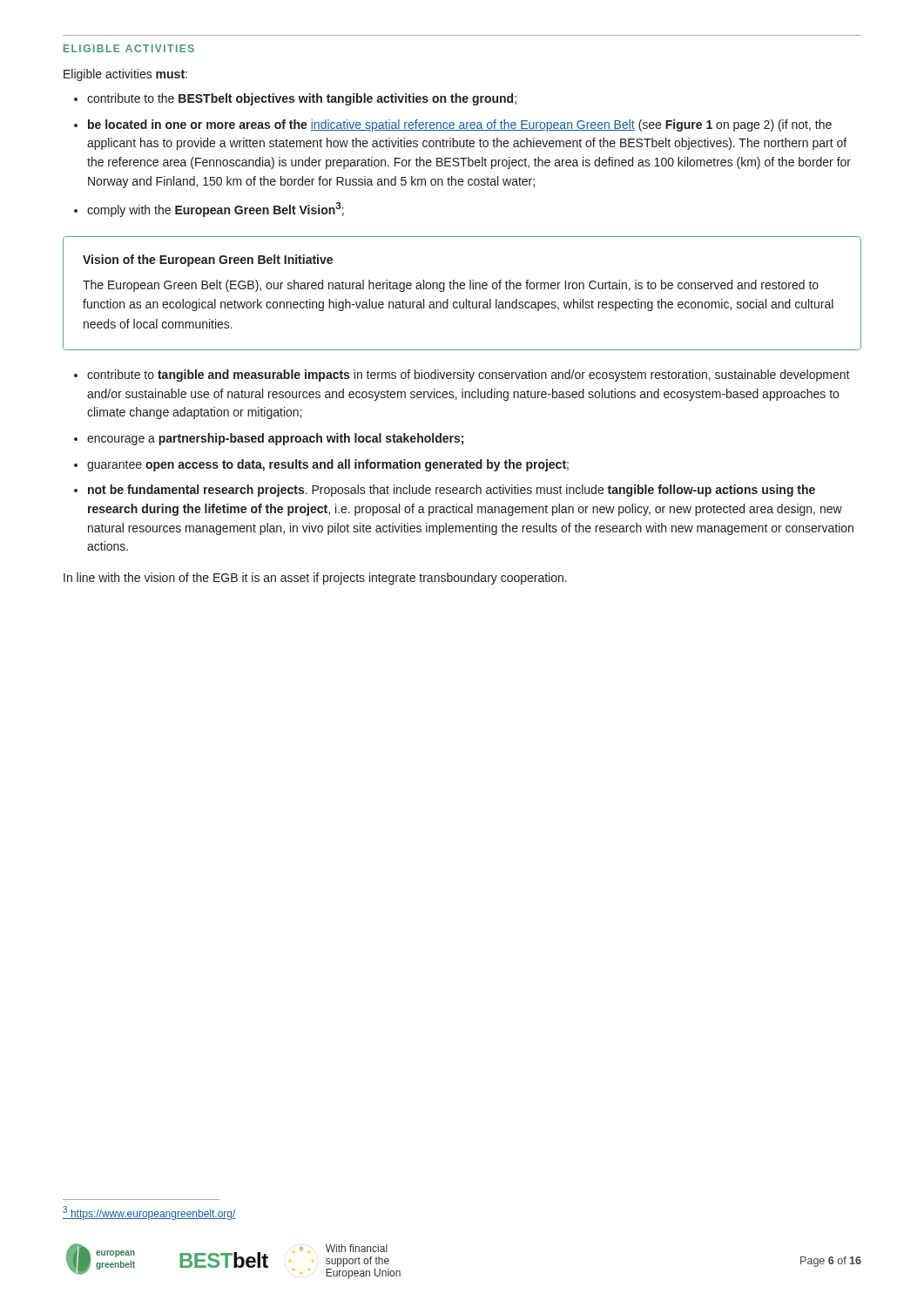Screen dimensions: 1307x924
Task: Locate the footnote with the text "3 https://www.europeangreenbelt.org/"
Action: click(149, 1212)
